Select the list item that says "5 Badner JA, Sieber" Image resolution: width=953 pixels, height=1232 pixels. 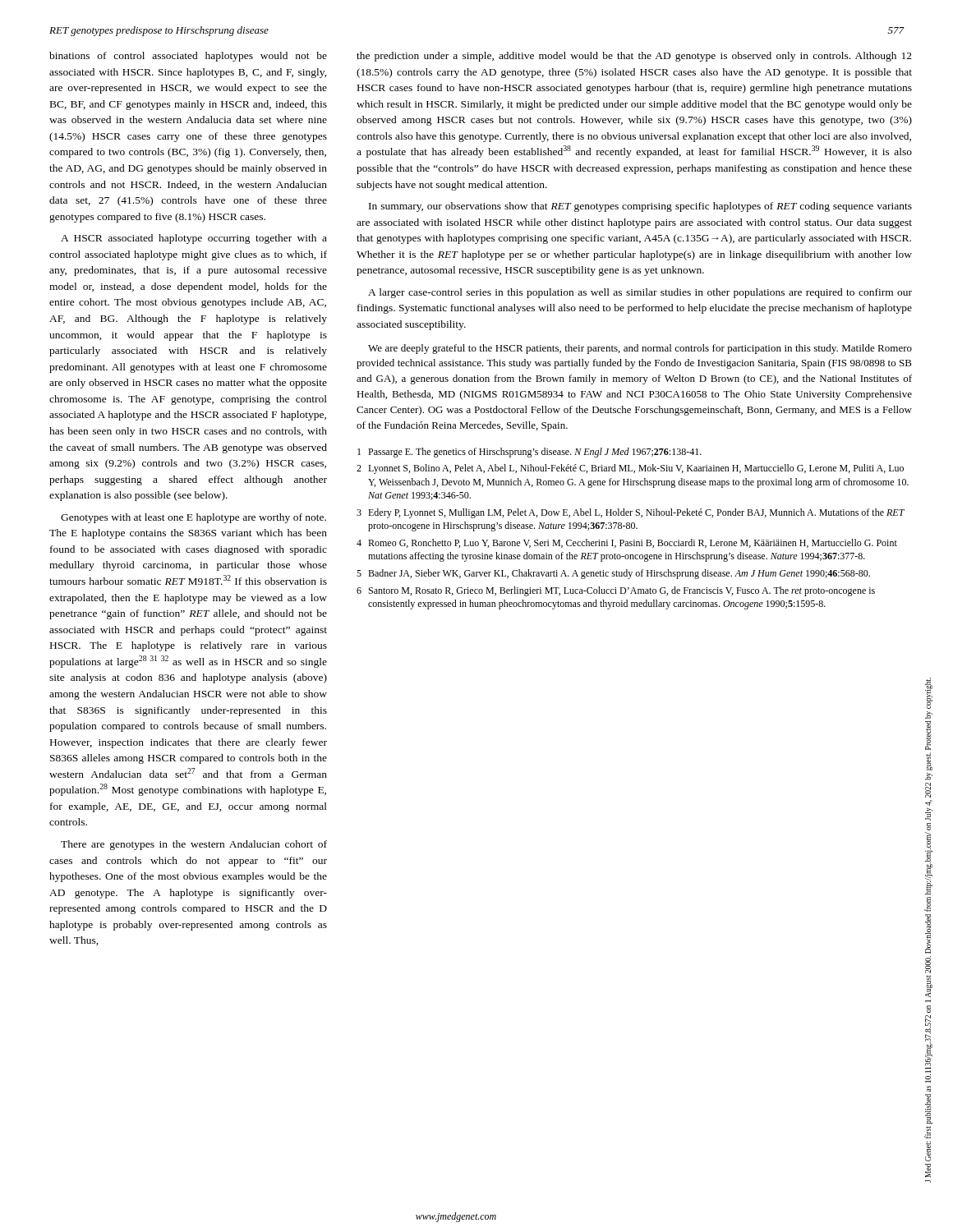point(633,573)
